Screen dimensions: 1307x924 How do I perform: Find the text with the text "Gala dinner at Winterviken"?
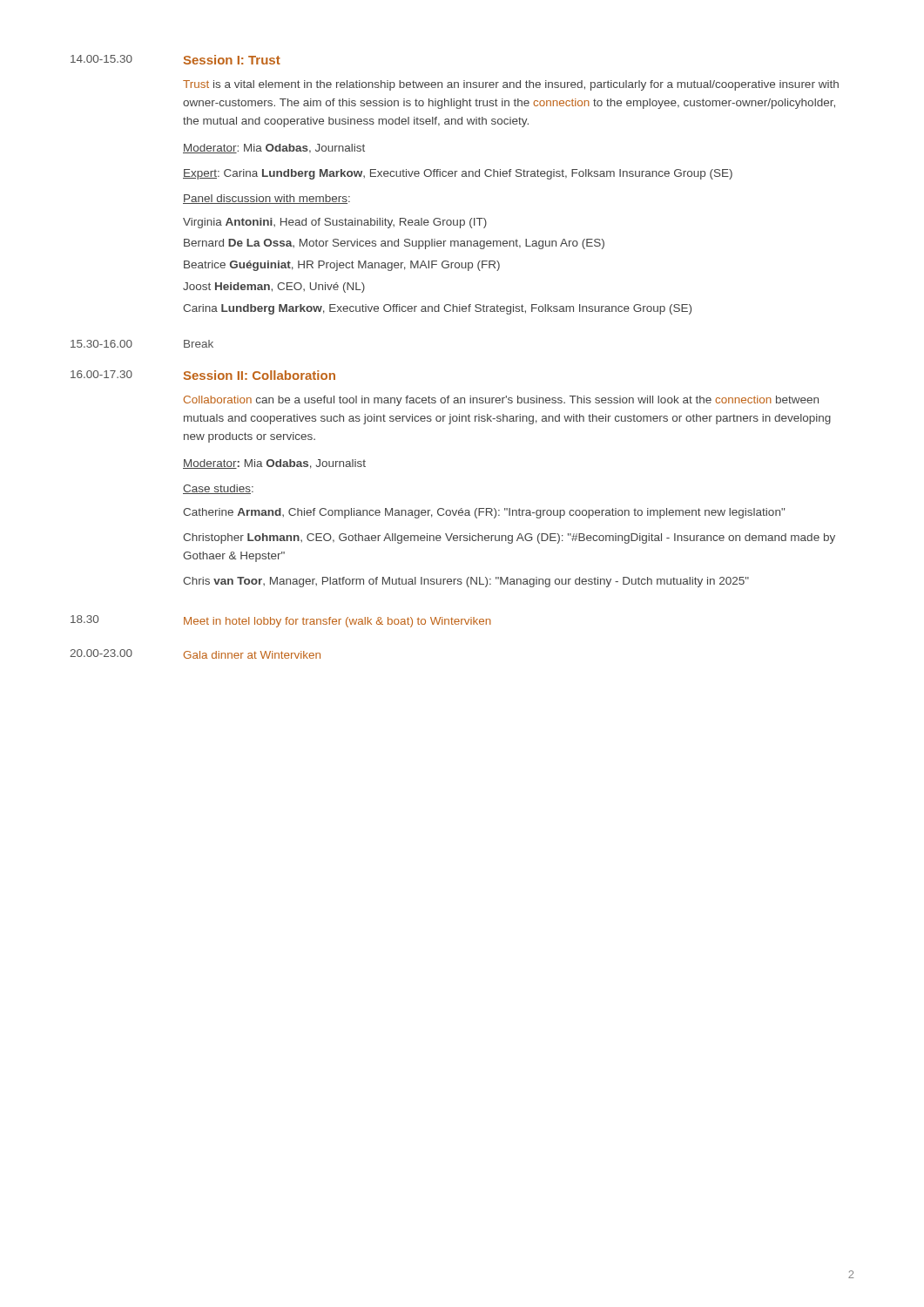pos(252,655)
